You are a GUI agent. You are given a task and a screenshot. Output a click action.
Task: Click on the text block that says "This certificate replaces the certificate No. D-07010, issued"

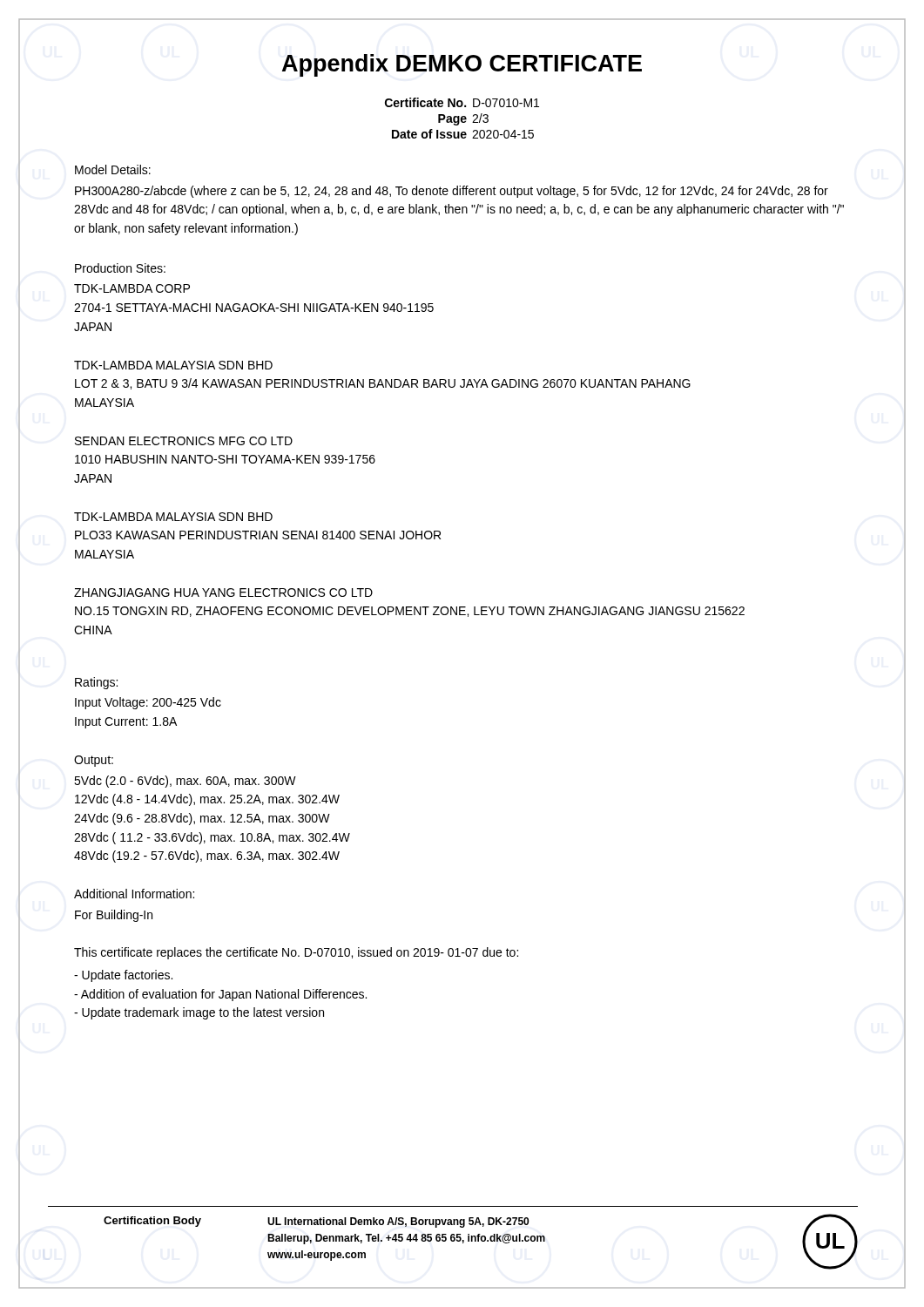(462, 953)
